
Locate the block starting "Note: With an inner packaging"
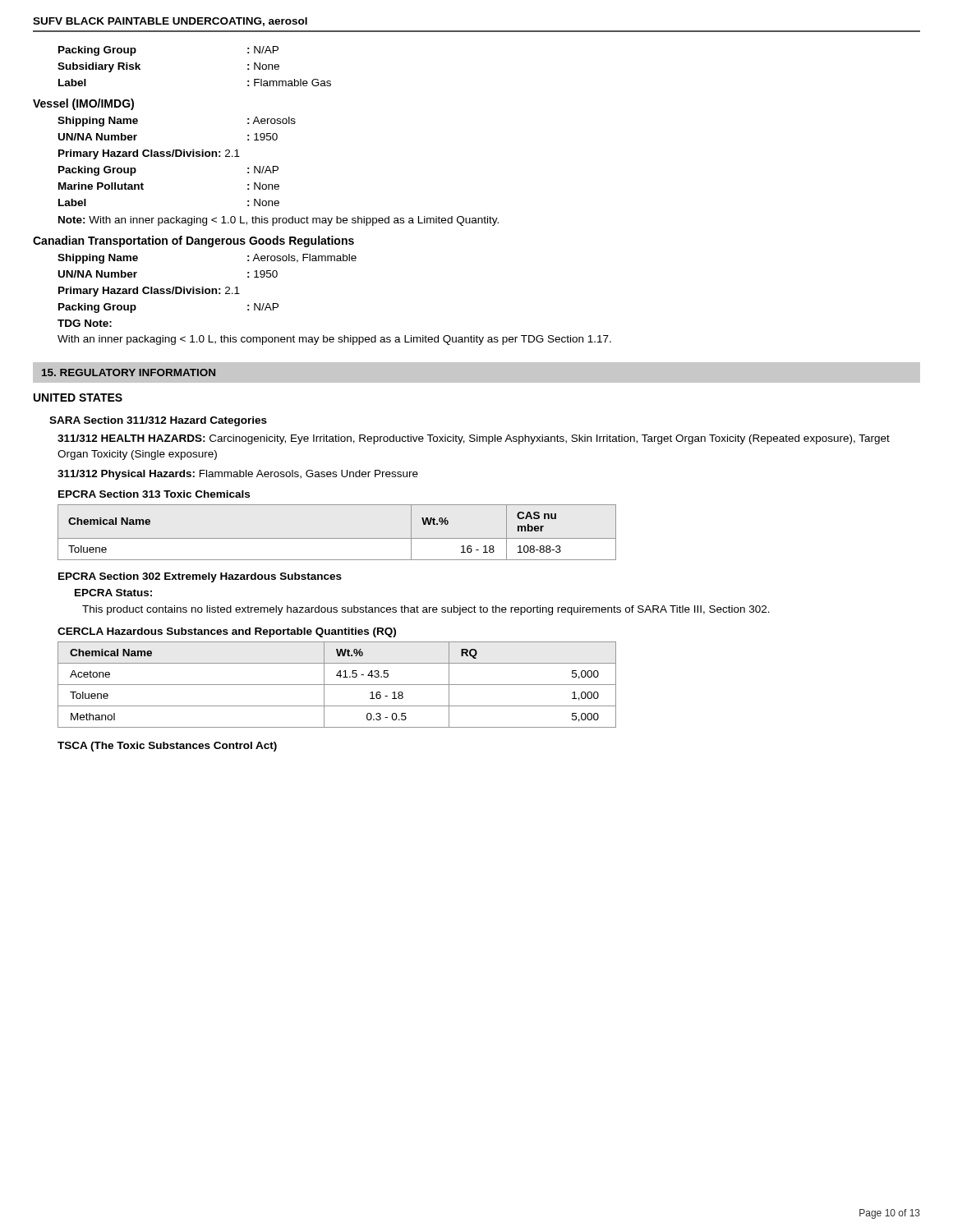(x=279, y=220)
